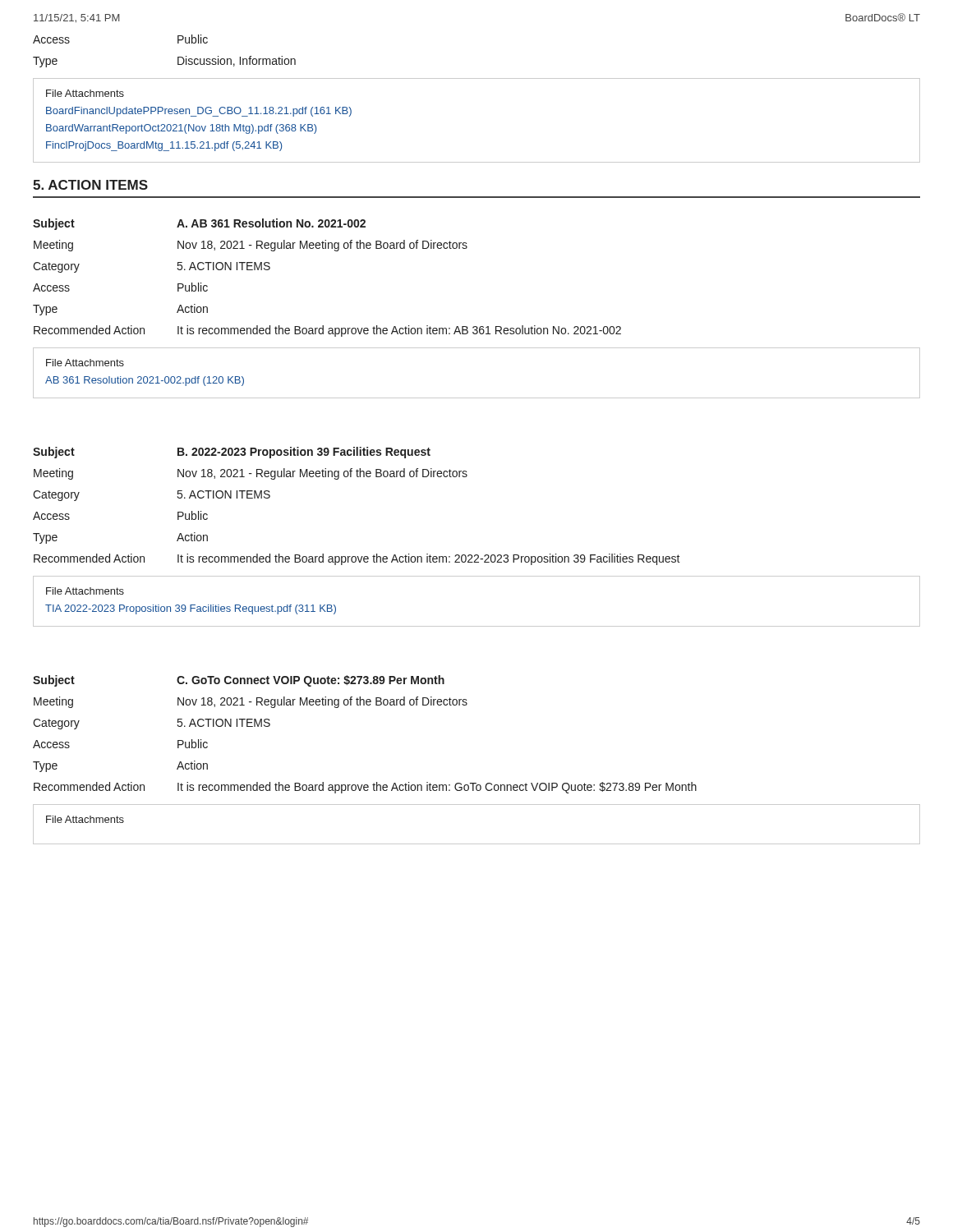Locate the passage starting "Subject C. GoTo Connect VOIP Quote: $273.89 Per"
Image resolution: width=953 pixels, height=1232 pixels.
pos(239,681)
